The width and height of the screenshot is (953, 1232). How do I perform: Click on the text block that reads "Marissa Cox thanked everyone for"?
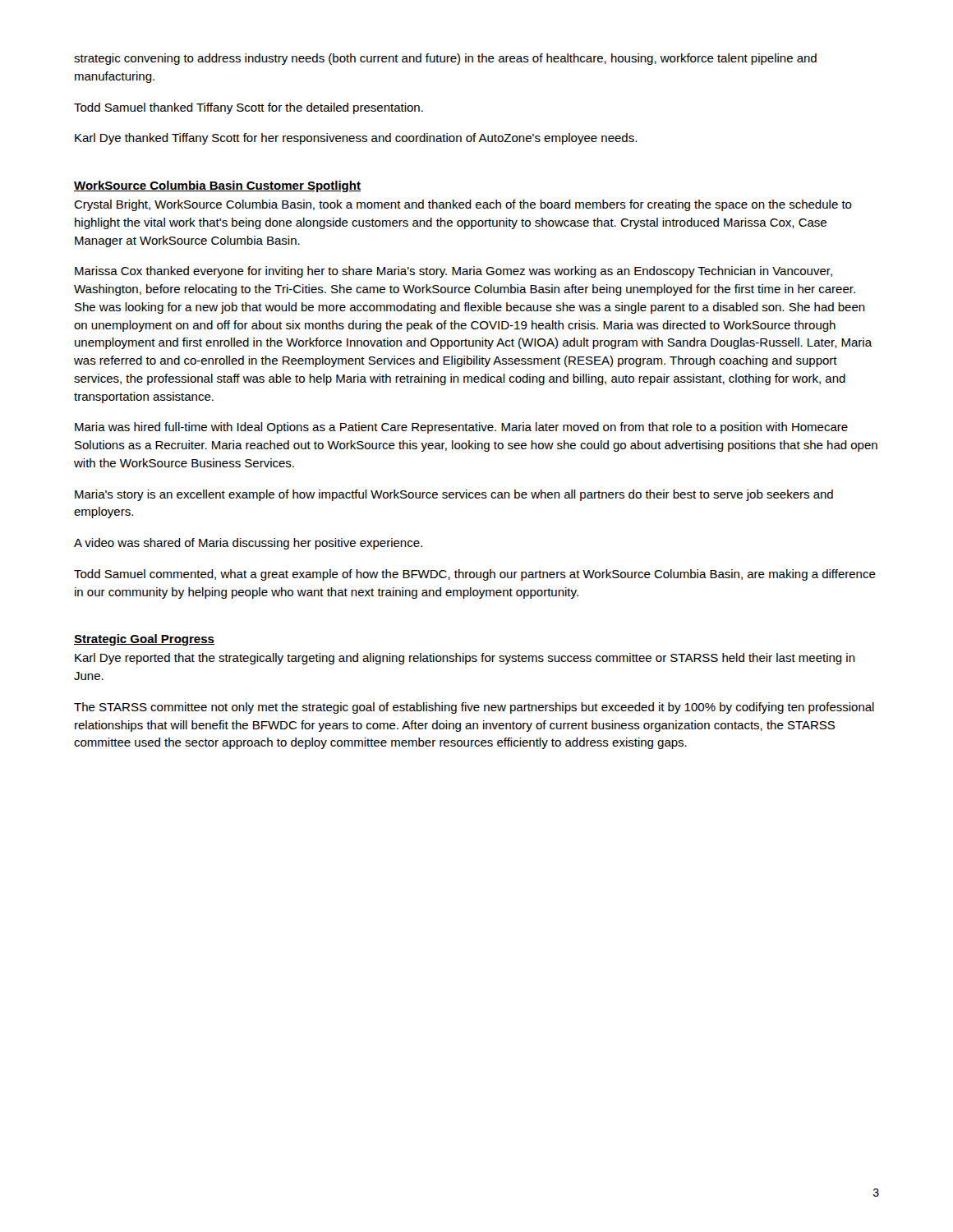tap(473, 333)
